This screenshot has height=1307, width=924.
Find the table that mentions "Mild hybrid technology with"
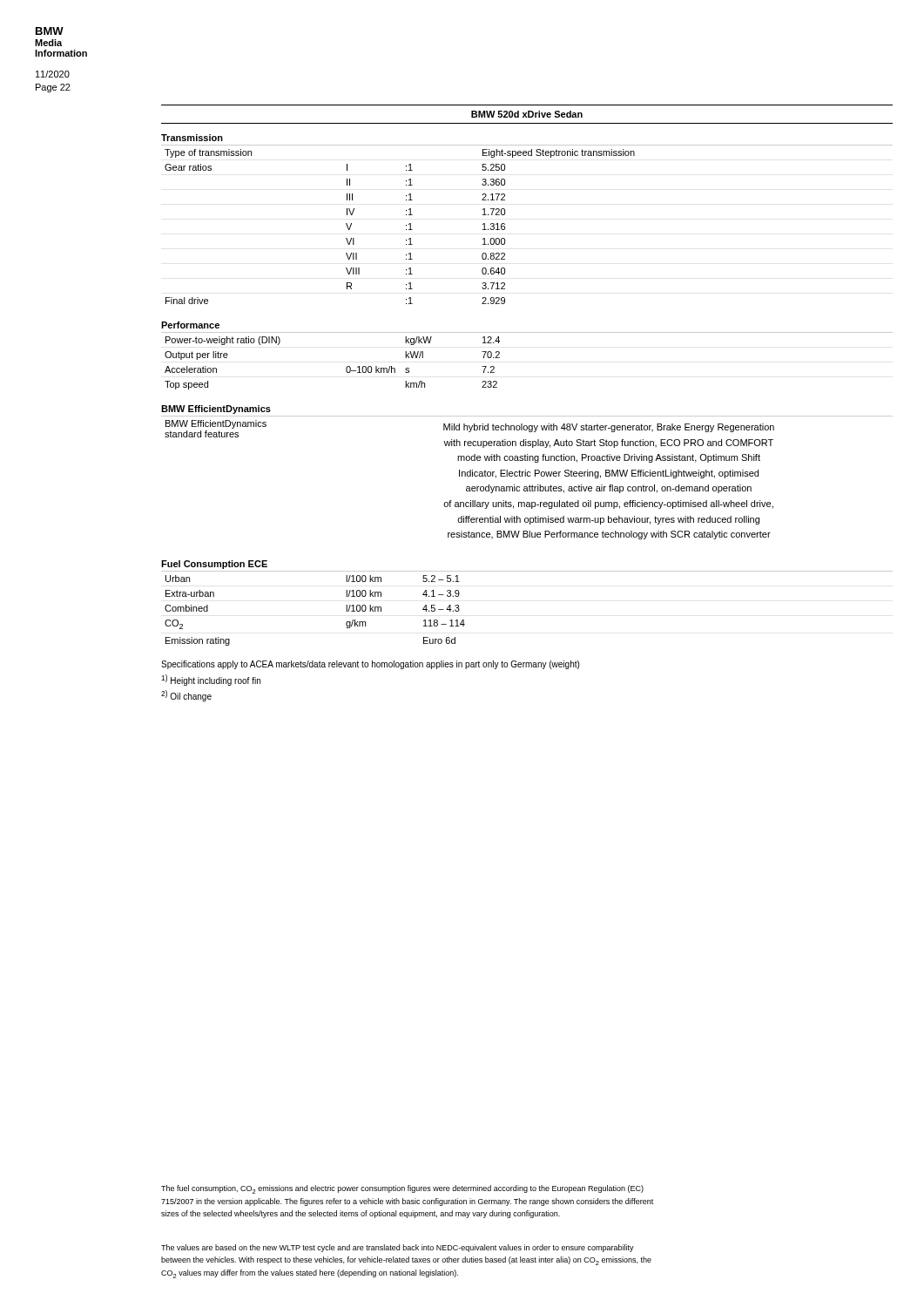click(527, 481)
